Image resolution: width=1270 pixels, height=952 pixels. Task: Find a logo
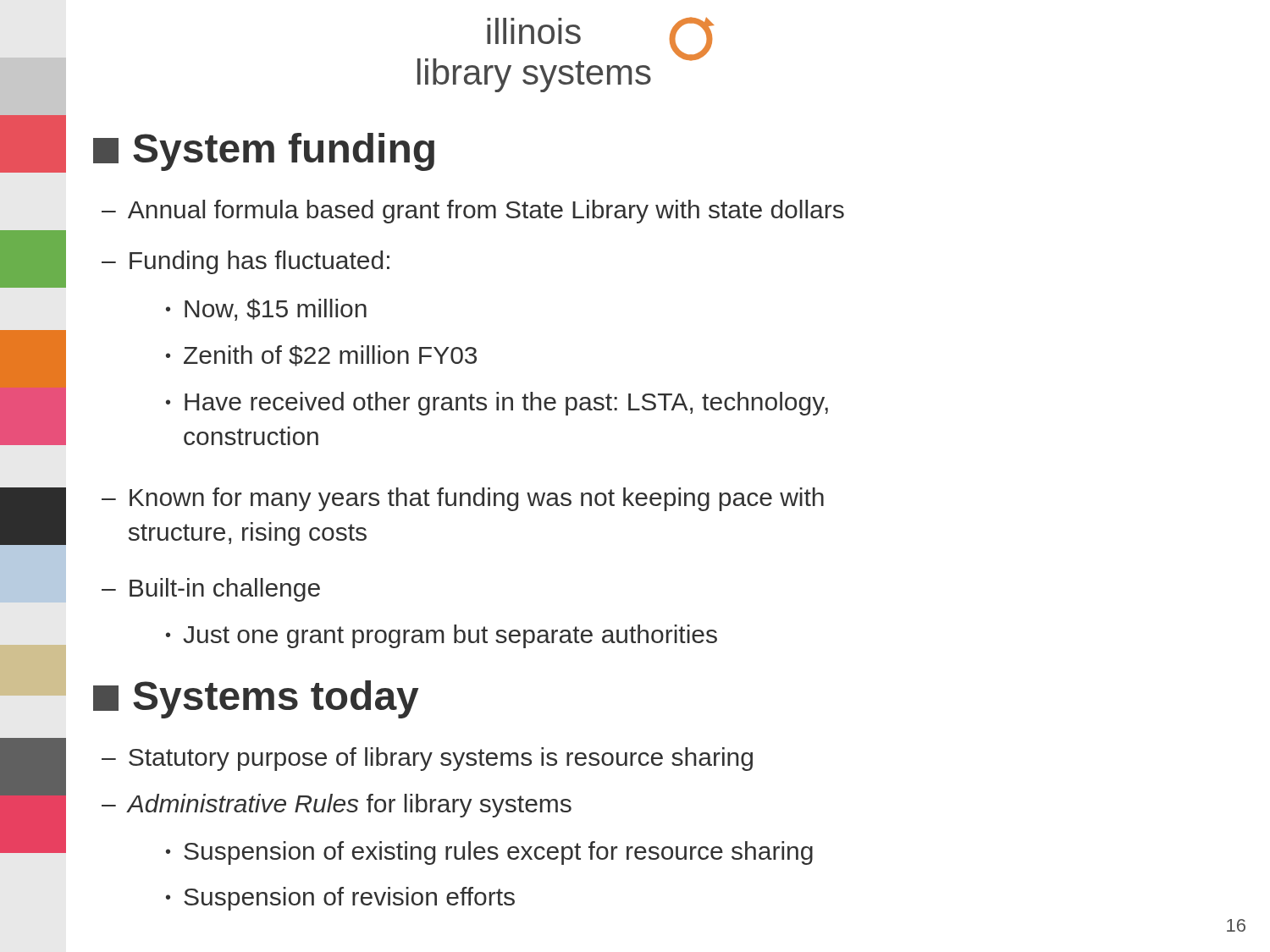point(567,53)
